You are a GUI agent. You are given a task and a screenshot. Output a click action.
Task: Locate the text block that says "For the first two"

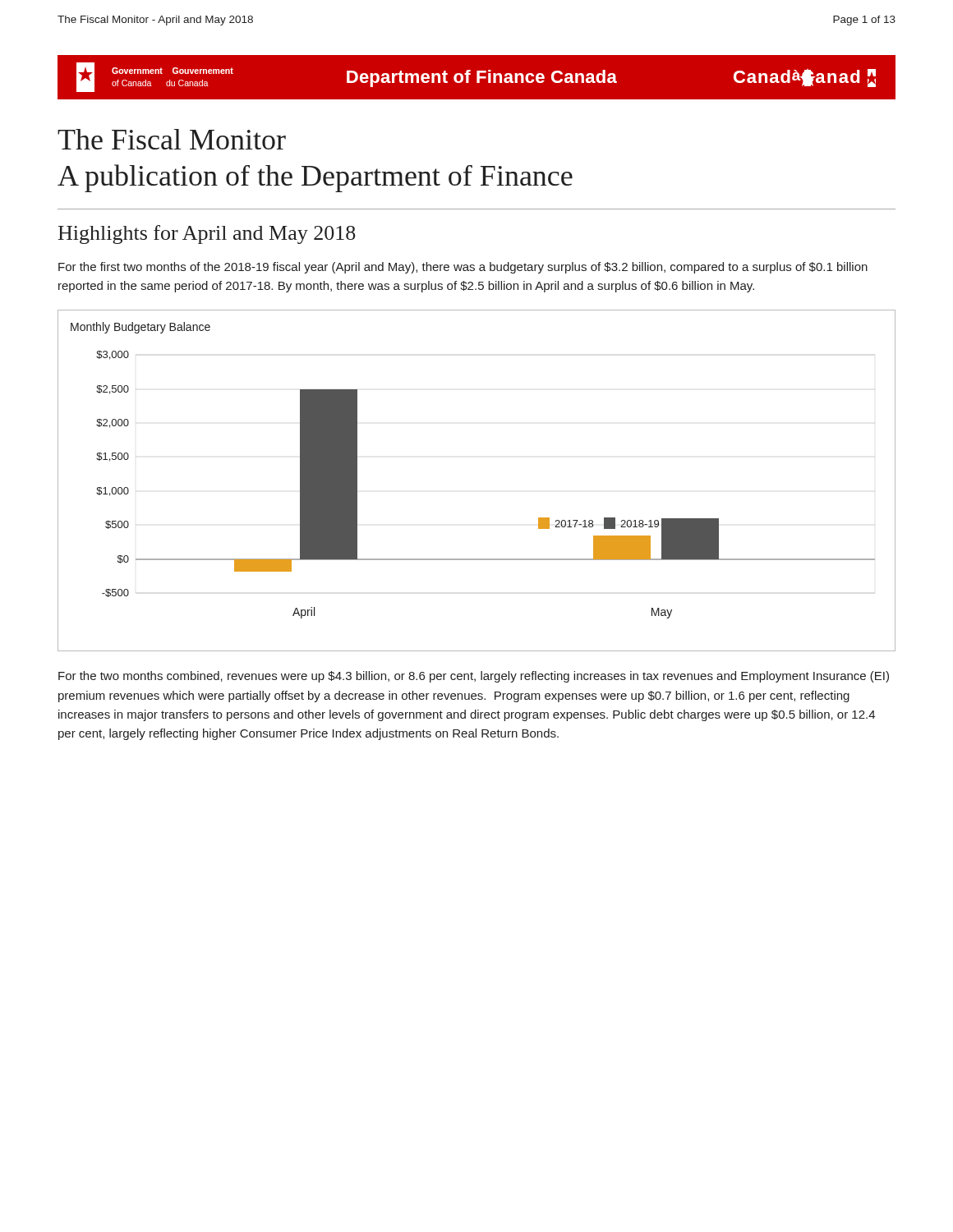tap(463, 276)
